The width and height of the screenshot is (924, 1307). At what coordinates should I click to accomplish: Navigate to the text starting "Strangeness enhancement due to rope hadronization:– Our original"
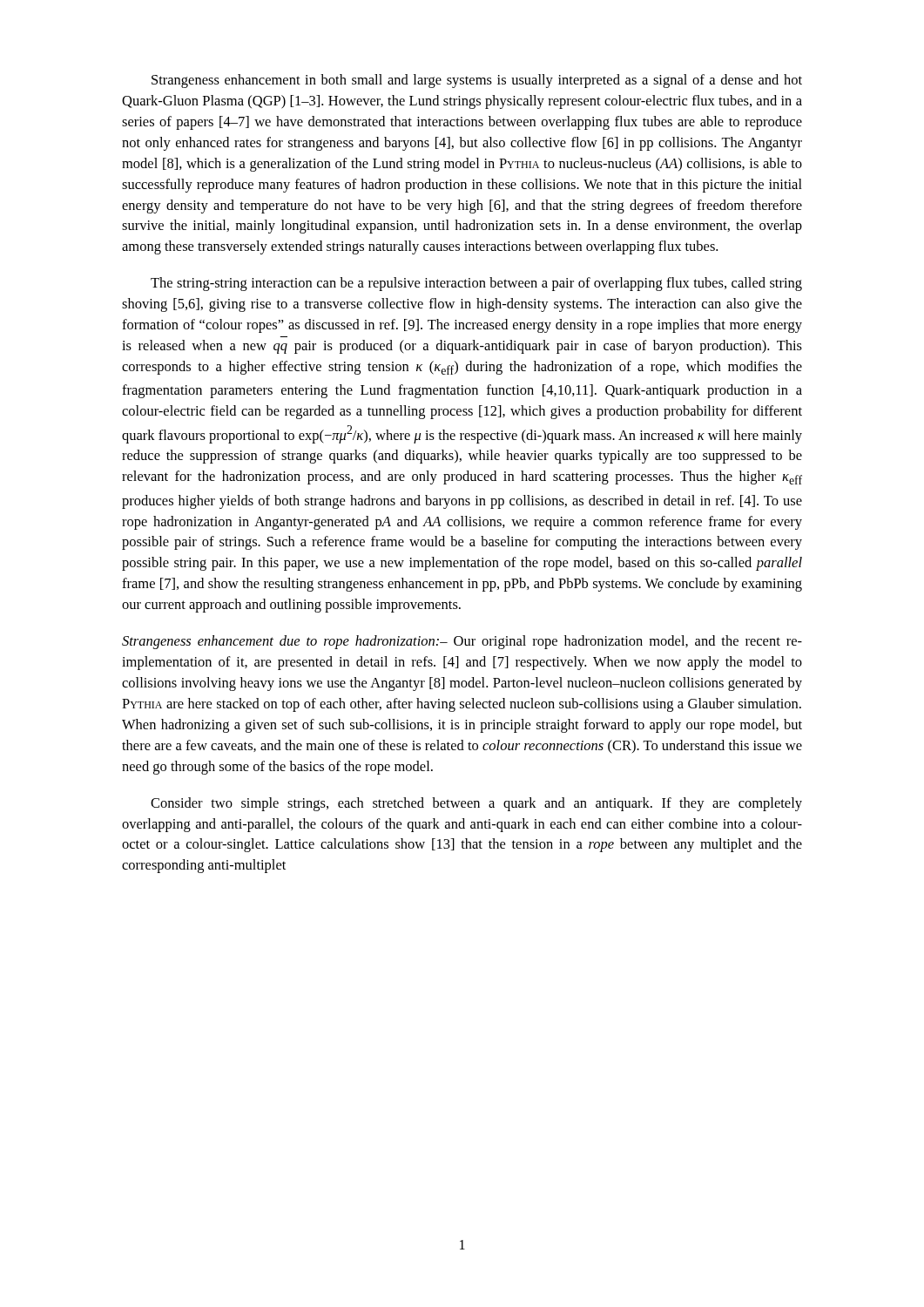click(462, 704)
